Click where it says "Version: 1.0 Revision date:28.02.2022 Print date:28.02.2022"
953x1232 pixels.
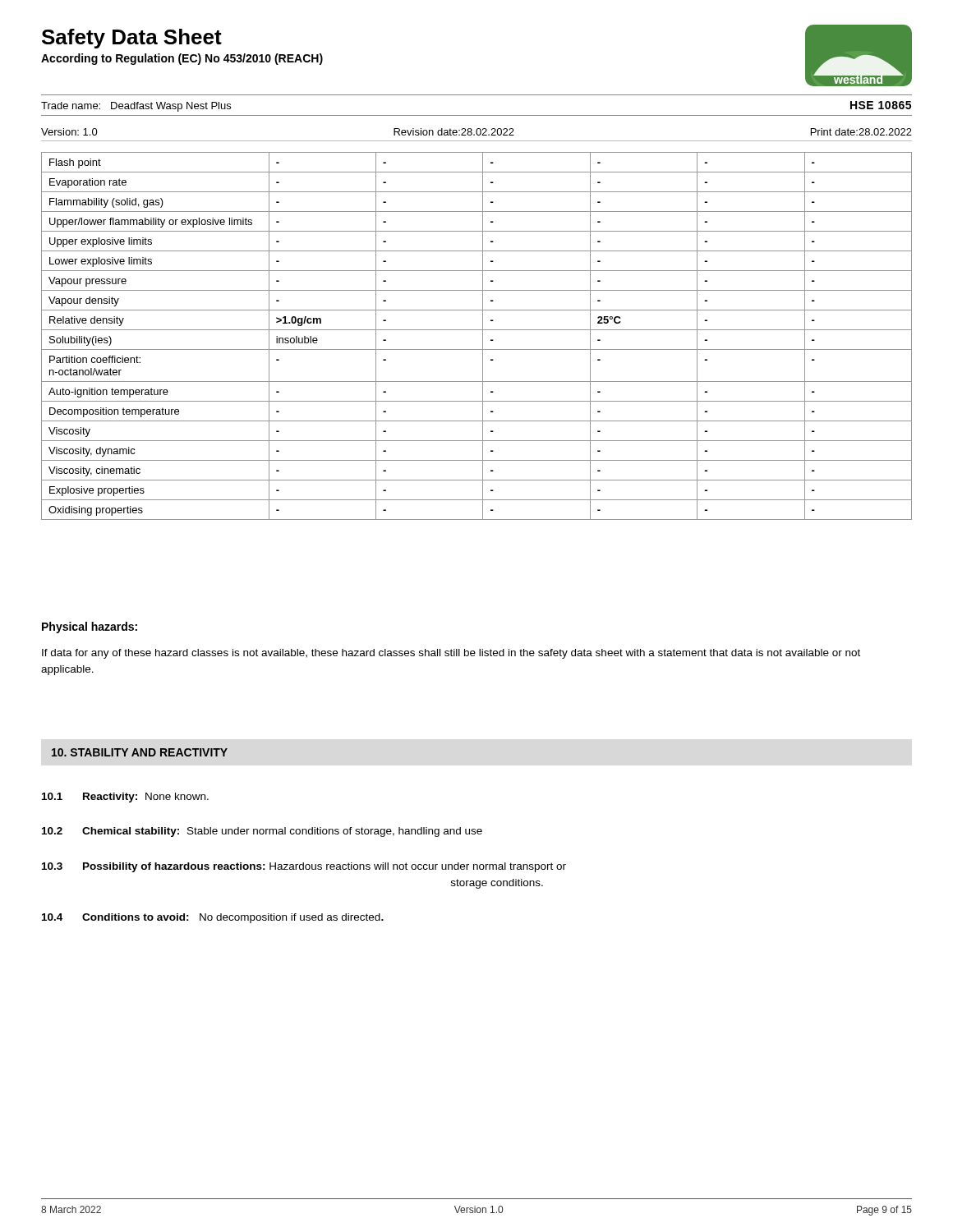click(476, 132)
